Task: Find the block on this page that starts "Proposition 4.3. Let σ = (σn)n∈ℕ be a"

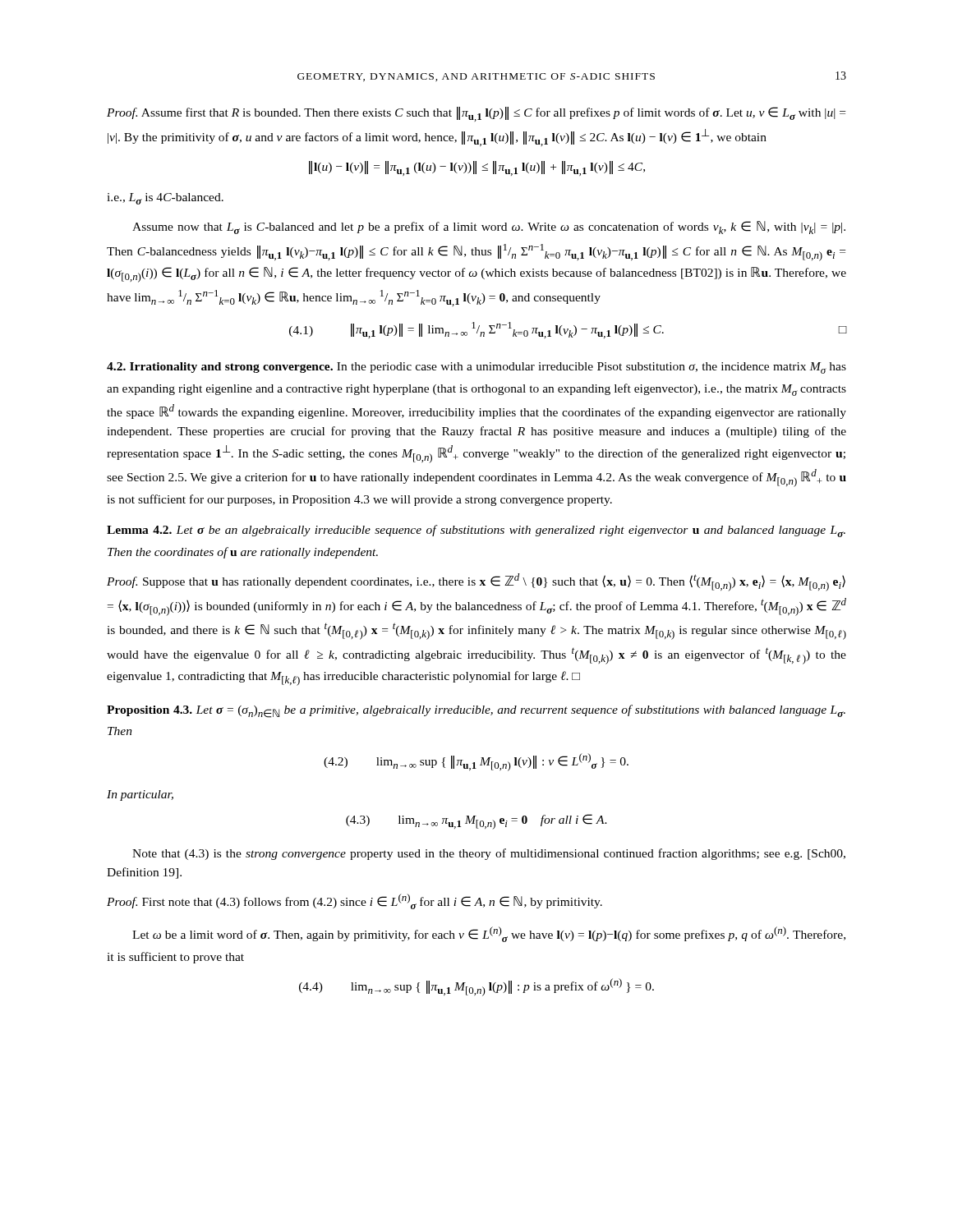Action: click(x=476, y=720)
